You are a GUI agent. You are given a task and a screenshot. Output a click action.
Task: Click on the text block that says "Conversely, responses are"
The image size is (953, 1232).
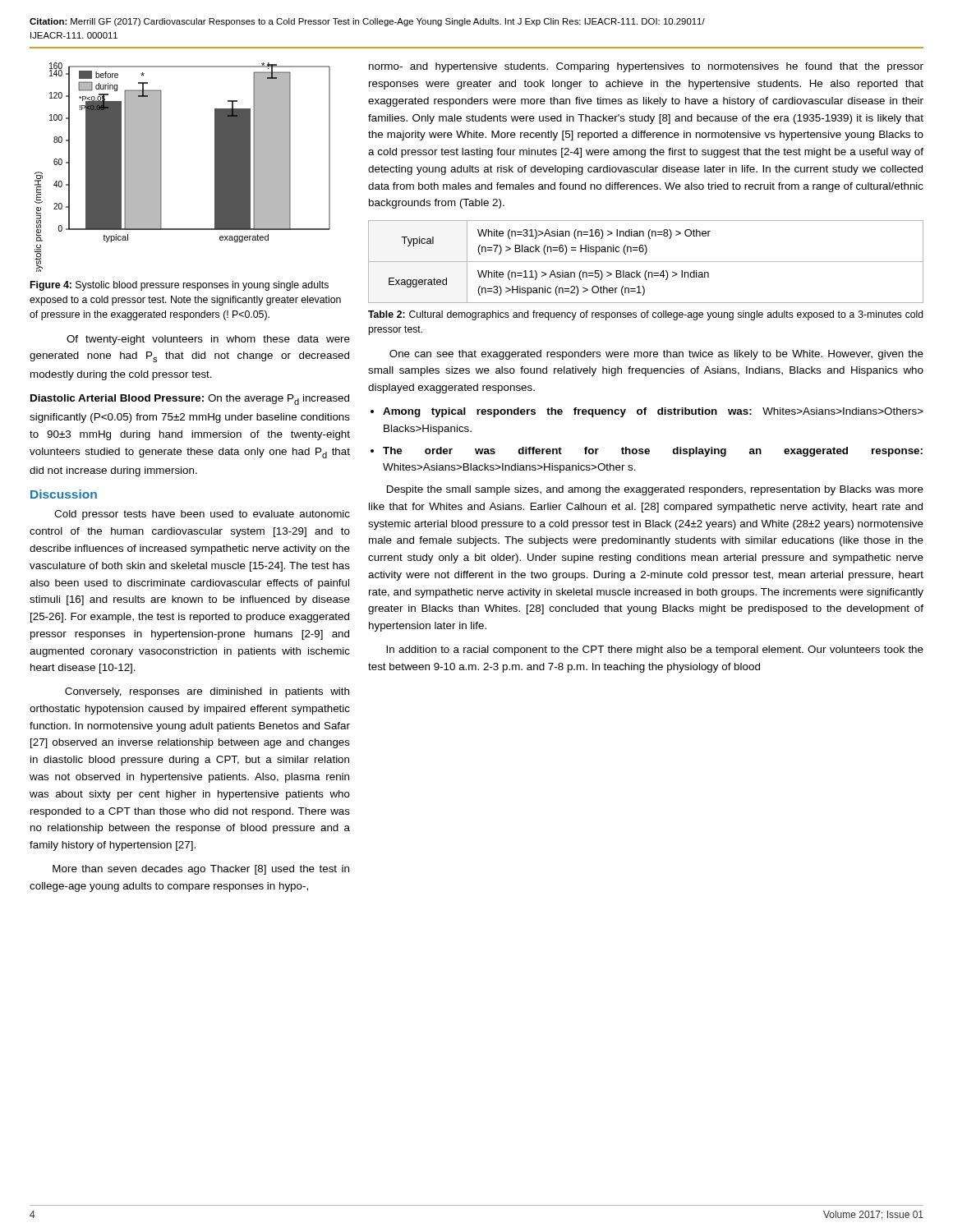click(190, 768)
